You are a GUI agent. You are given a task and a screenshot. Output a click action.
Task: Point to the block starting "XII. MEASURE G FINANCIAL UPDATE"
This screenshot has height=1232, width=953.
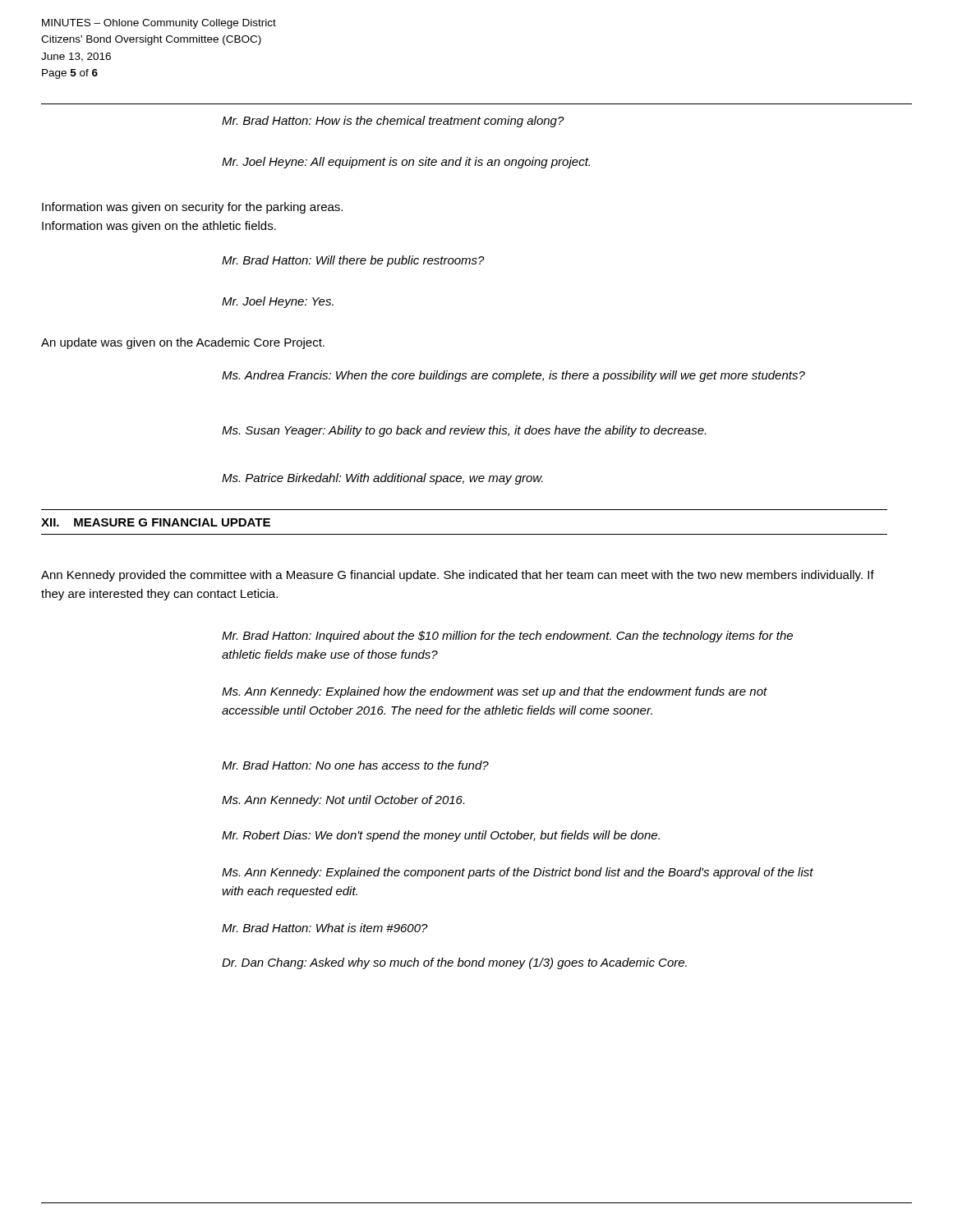click(156, 522)
